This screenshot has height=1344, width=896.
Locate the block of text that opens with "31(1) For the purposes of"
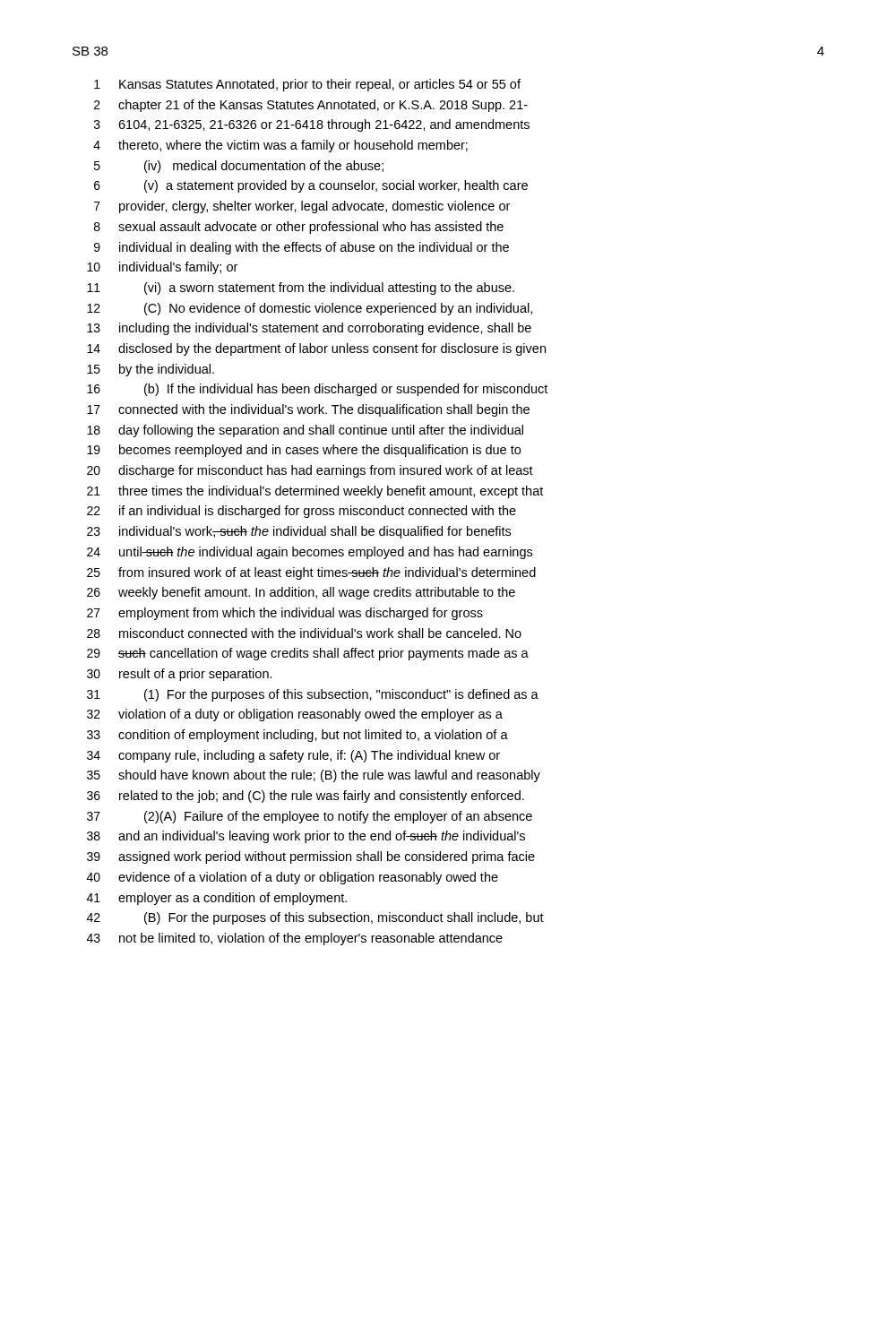tap(448, 745)
